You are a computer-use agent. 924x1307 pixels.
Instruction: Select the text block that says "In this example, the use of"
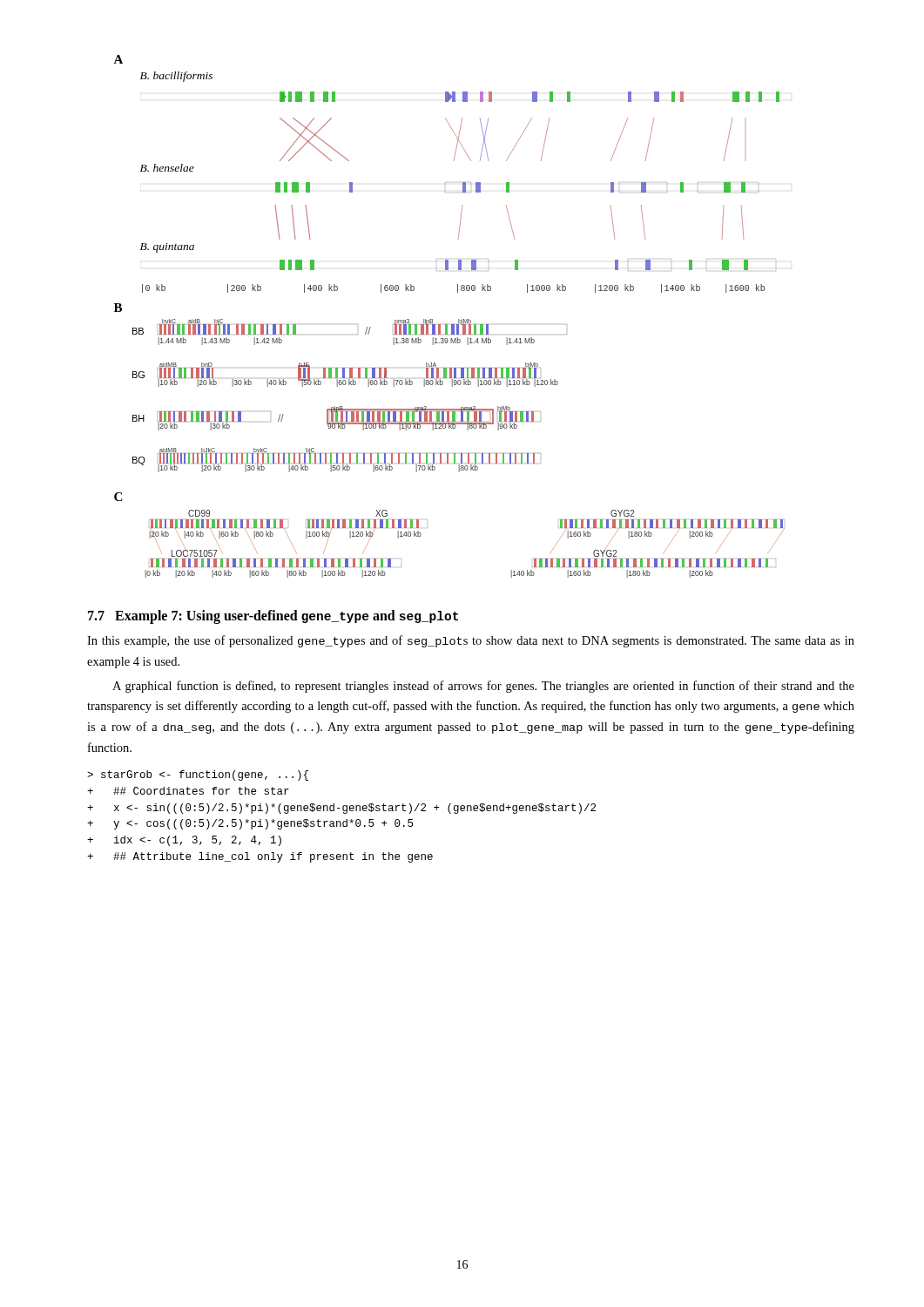click(x=471, y=651)
